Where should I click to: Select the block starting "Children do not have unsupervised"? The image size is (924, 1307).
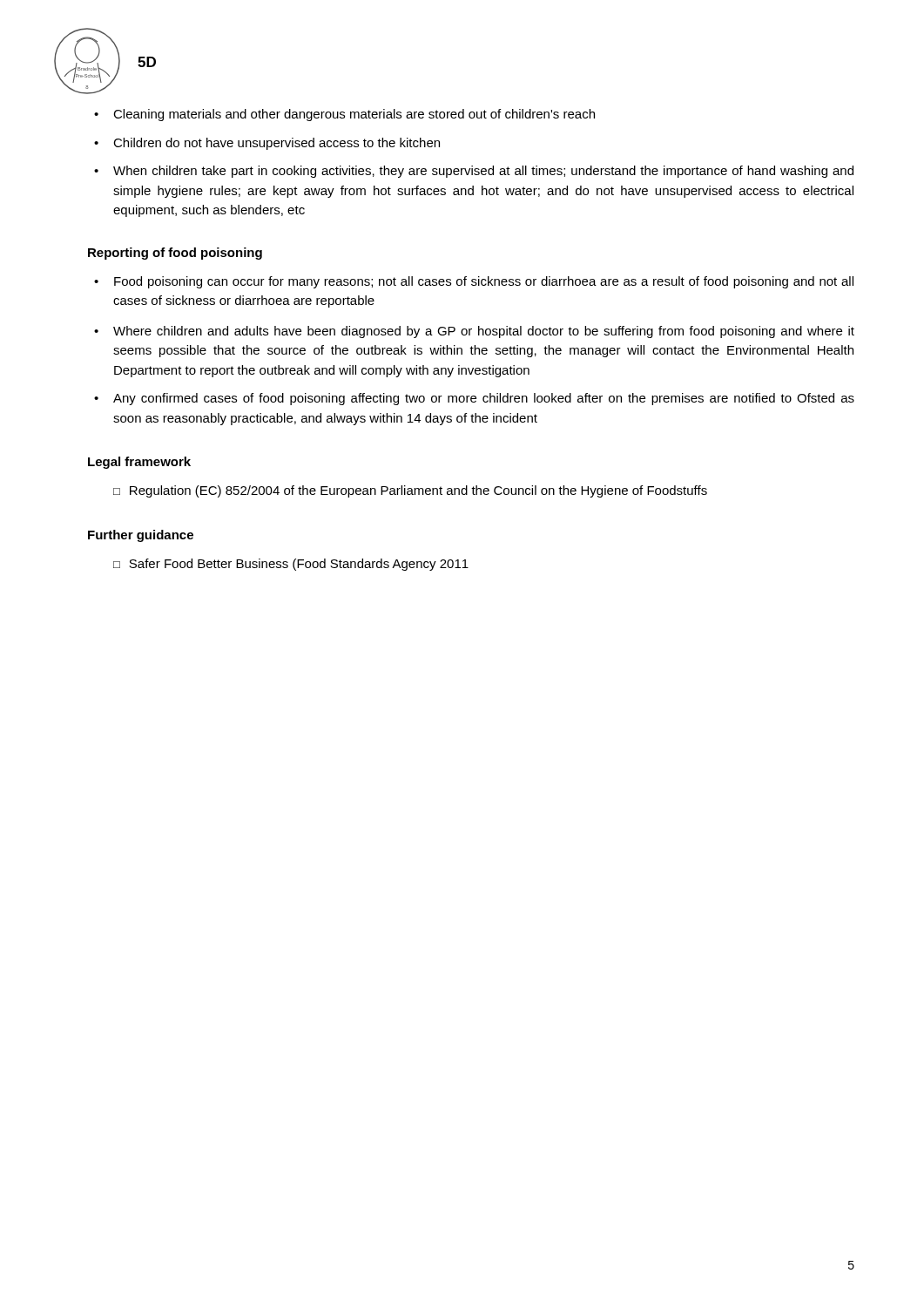pyautogui.click(x=277, y=142)
